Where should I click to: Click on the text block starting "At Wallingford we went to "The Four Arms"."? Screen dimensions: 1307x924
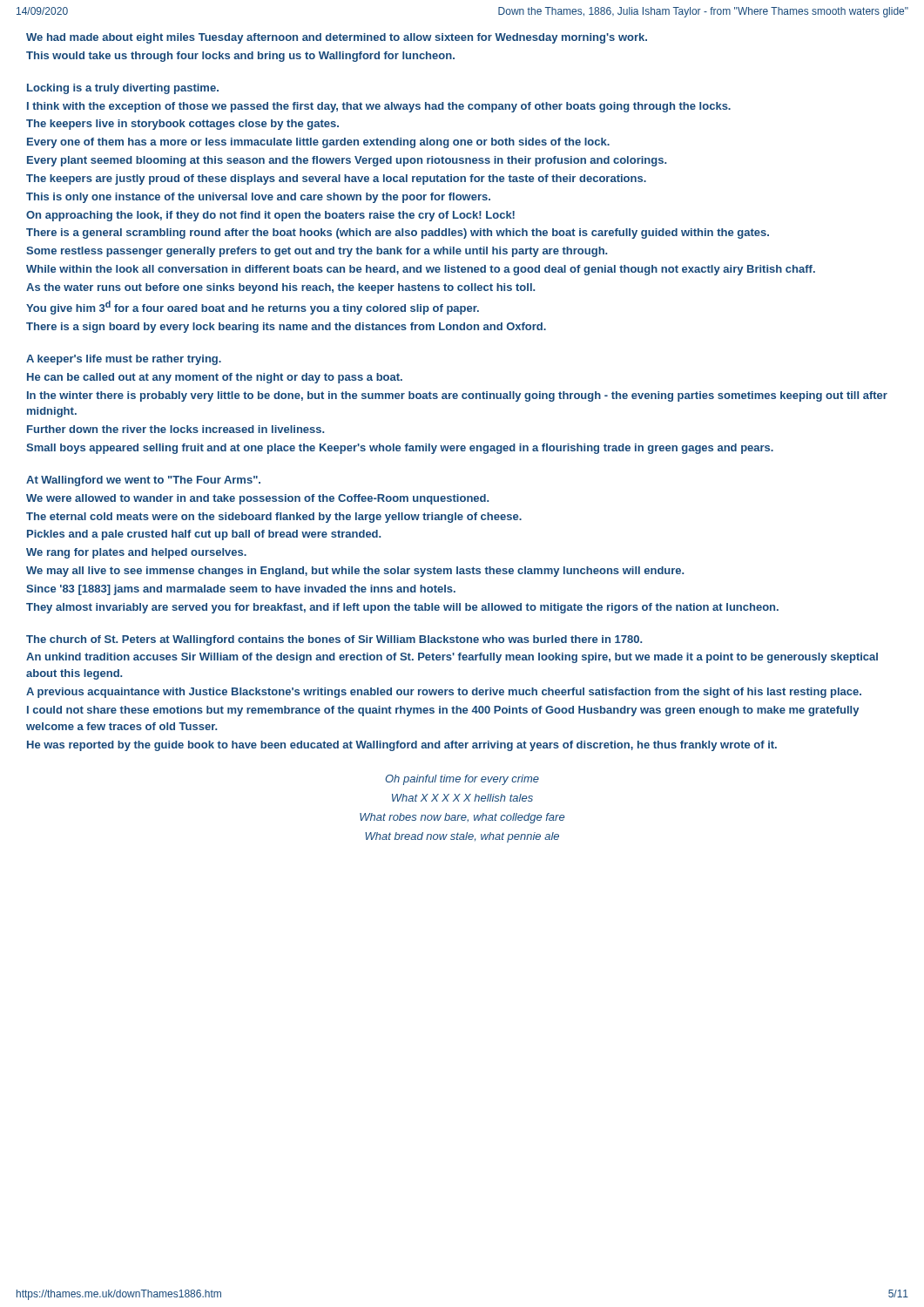tap(143, 481)
